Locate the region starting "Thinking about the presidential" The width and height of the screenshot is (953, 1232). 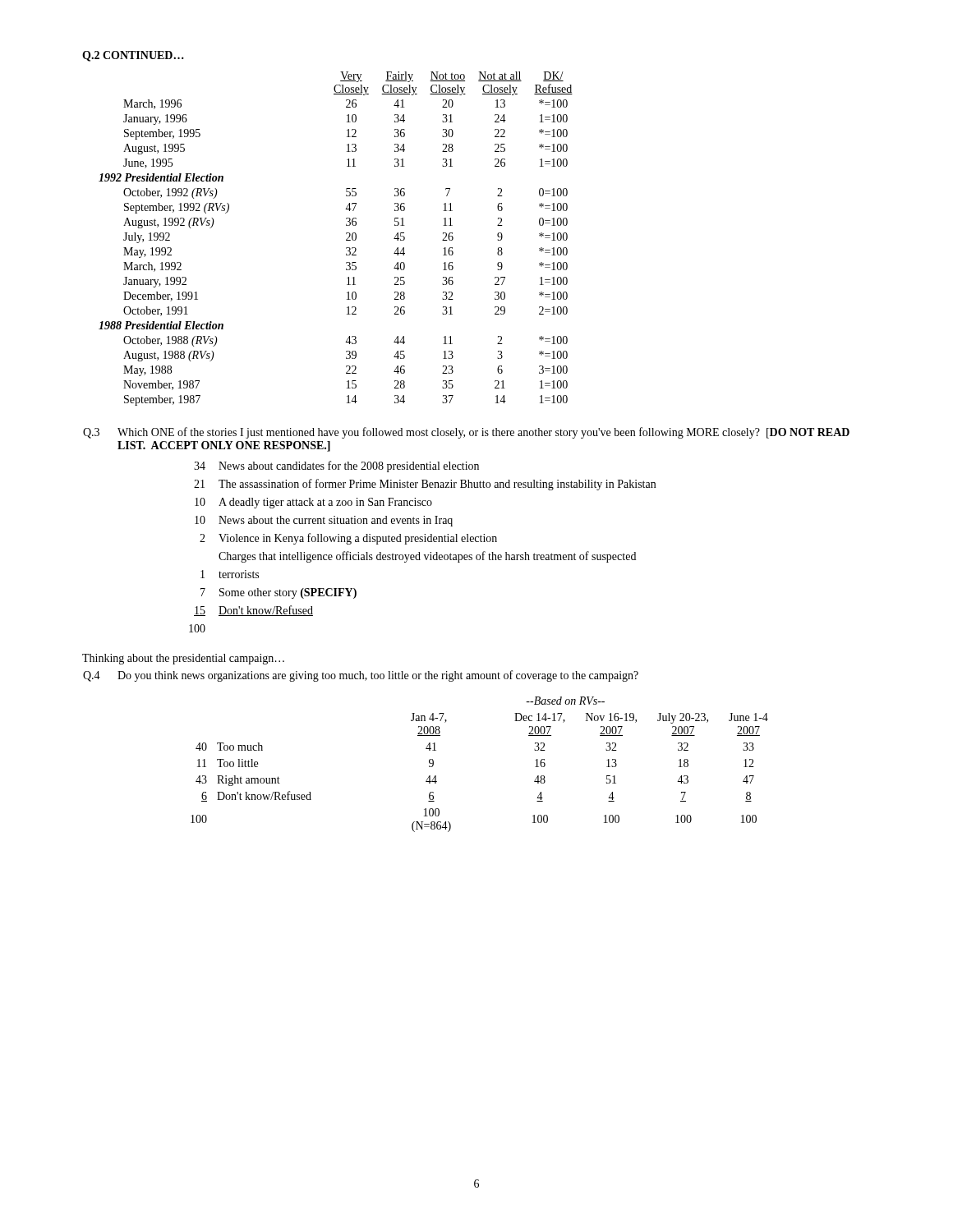coord(184,658)
